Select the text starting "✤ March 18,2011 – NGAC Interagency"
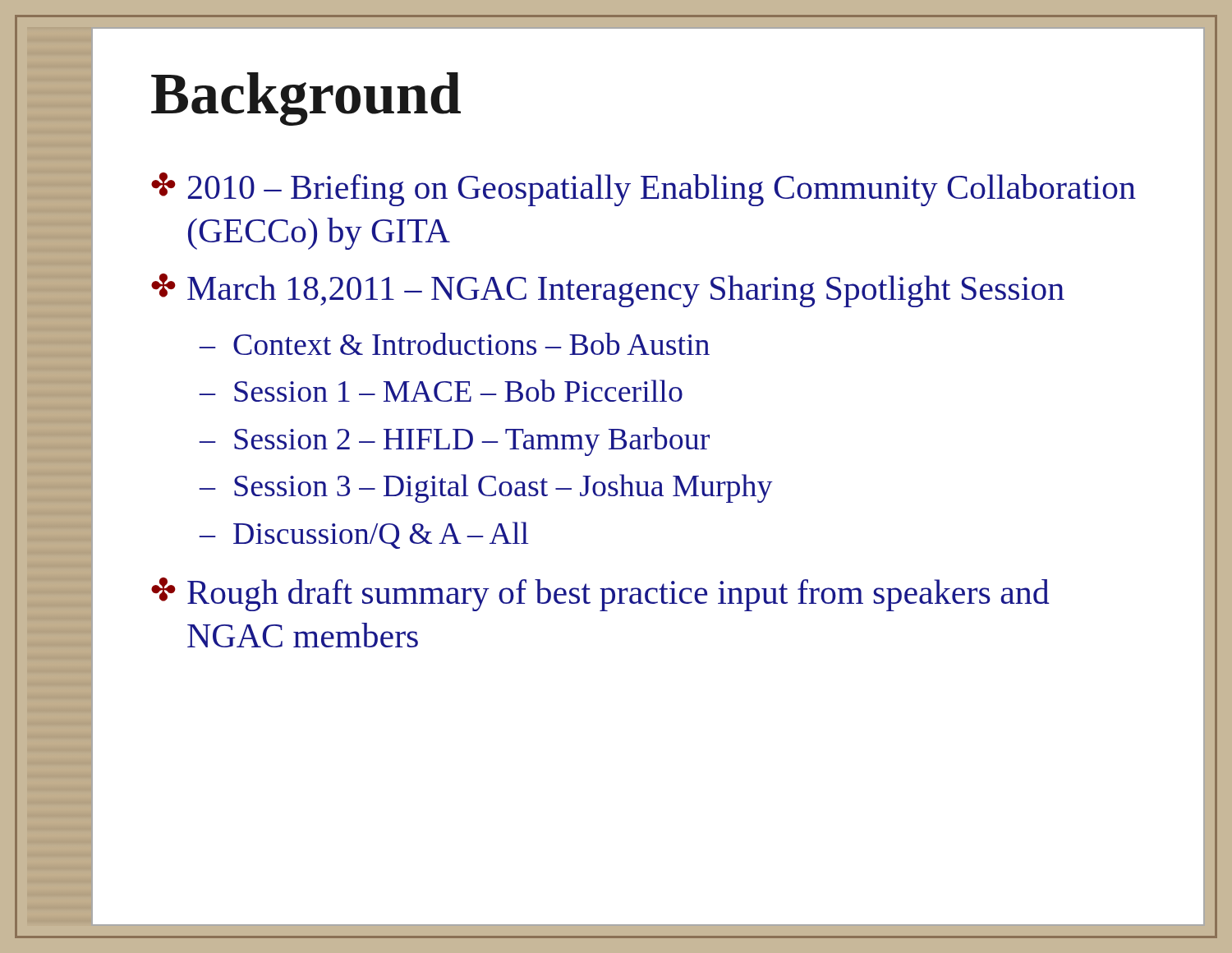1232x953 pixels. click(x=652, y=289)
